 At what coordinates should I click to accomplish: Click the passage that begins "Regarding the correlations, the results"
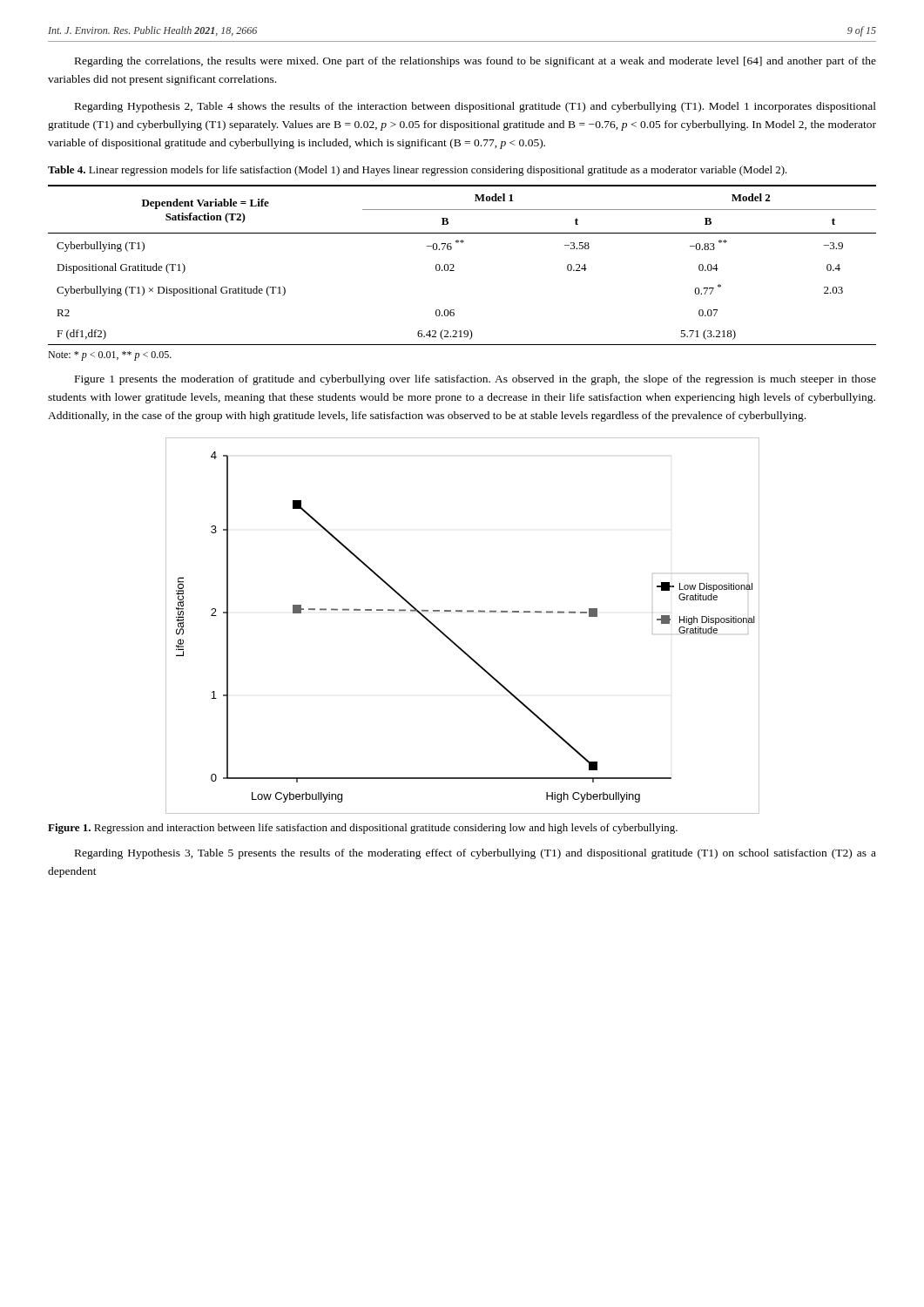(x=462, y=71)
